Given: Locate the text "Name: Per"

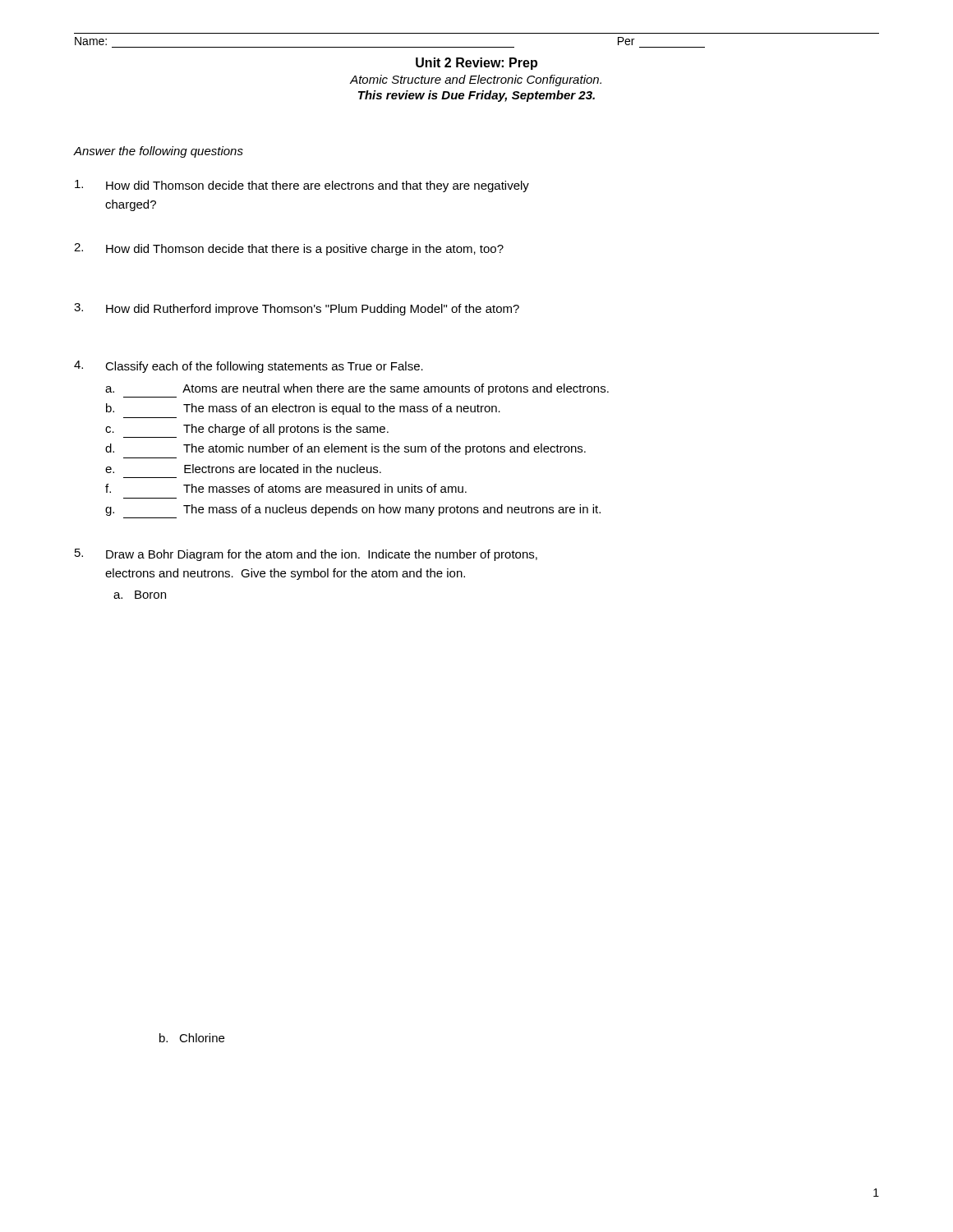Looking at the screenshot, I should coord(389,41).
